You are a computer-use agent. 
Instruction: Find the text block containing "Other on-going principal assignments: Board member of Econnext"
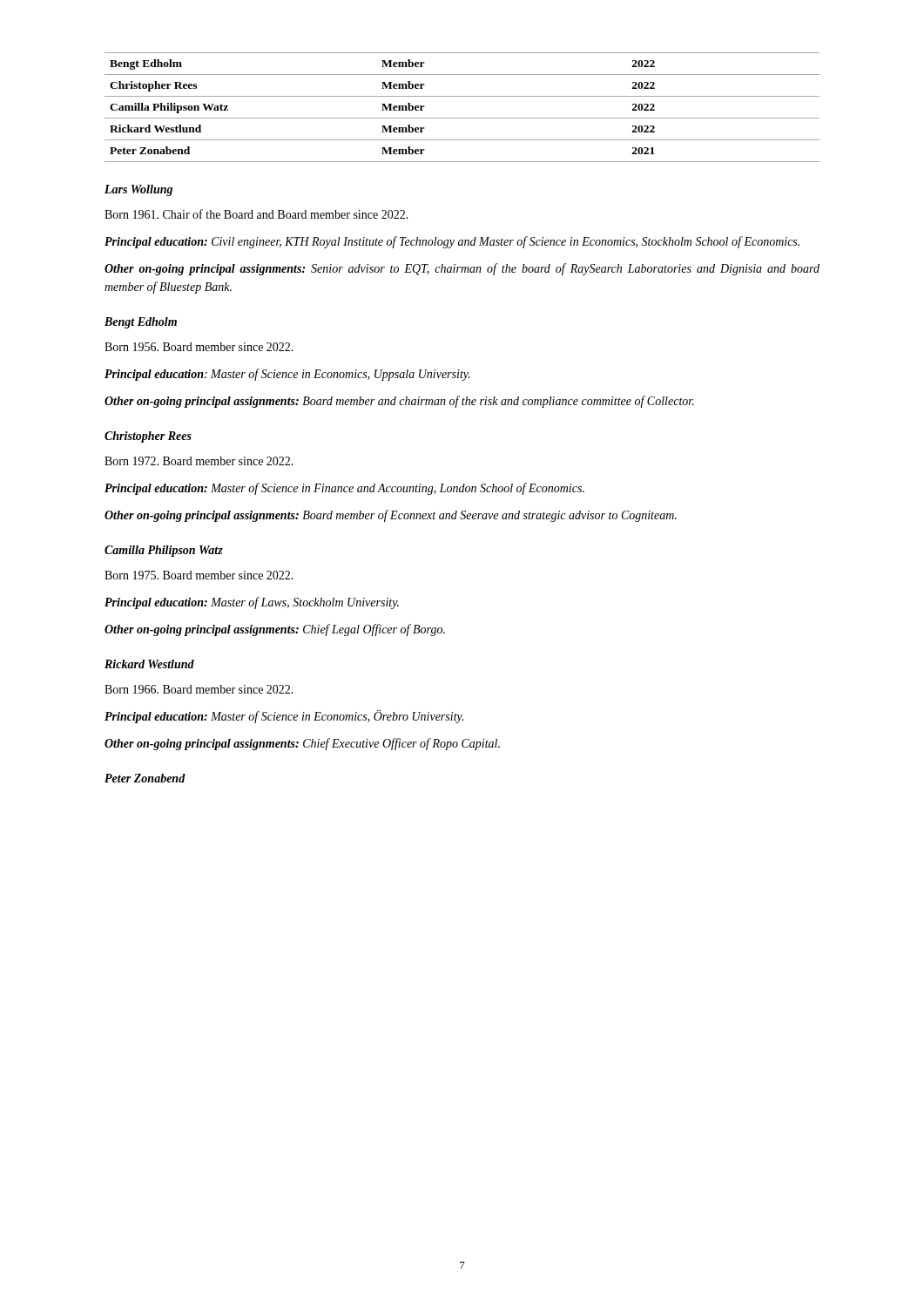[391, 515]
